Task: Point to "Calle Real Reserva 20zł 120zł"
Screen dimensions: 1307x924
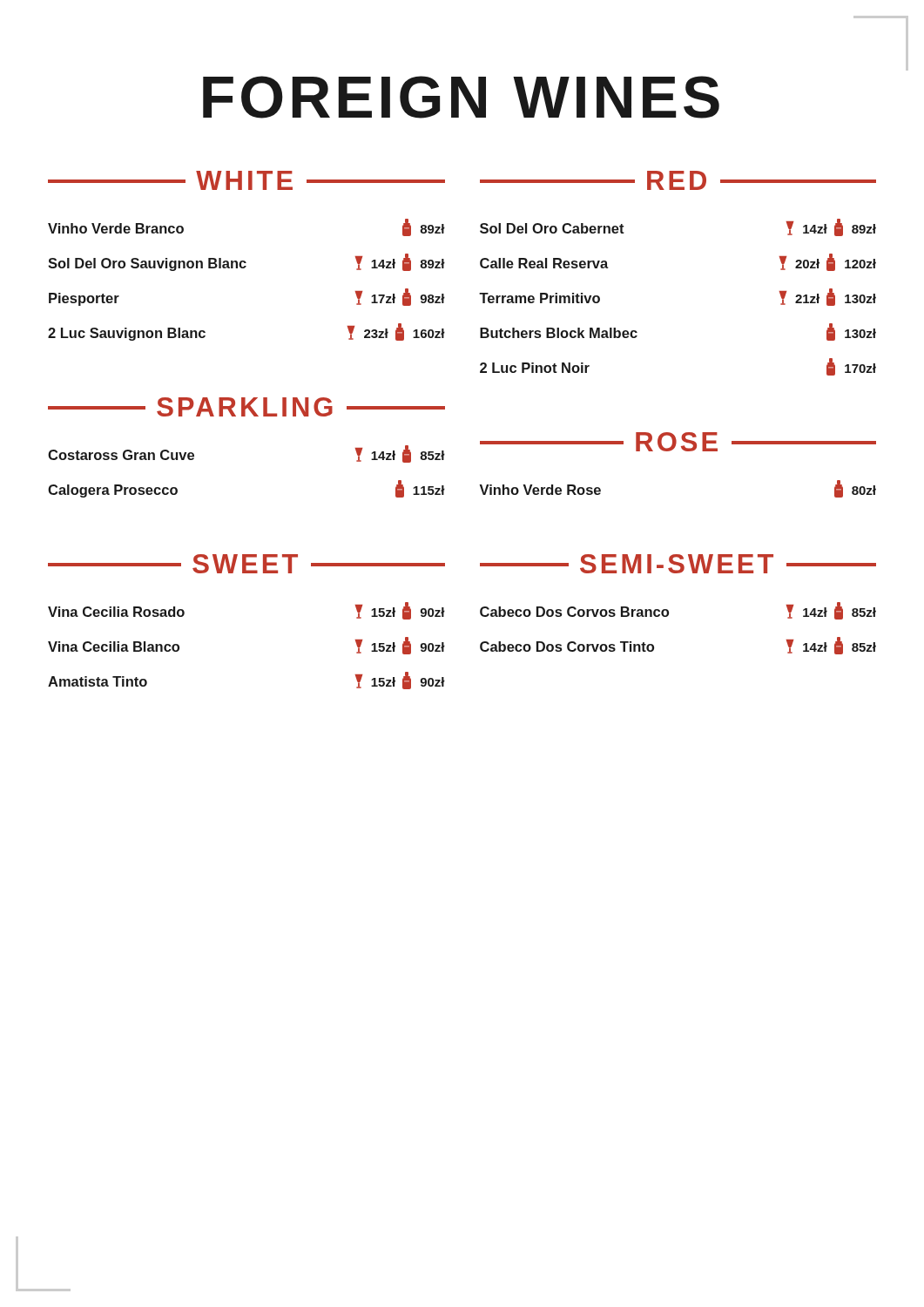Action: click(546, 262)
